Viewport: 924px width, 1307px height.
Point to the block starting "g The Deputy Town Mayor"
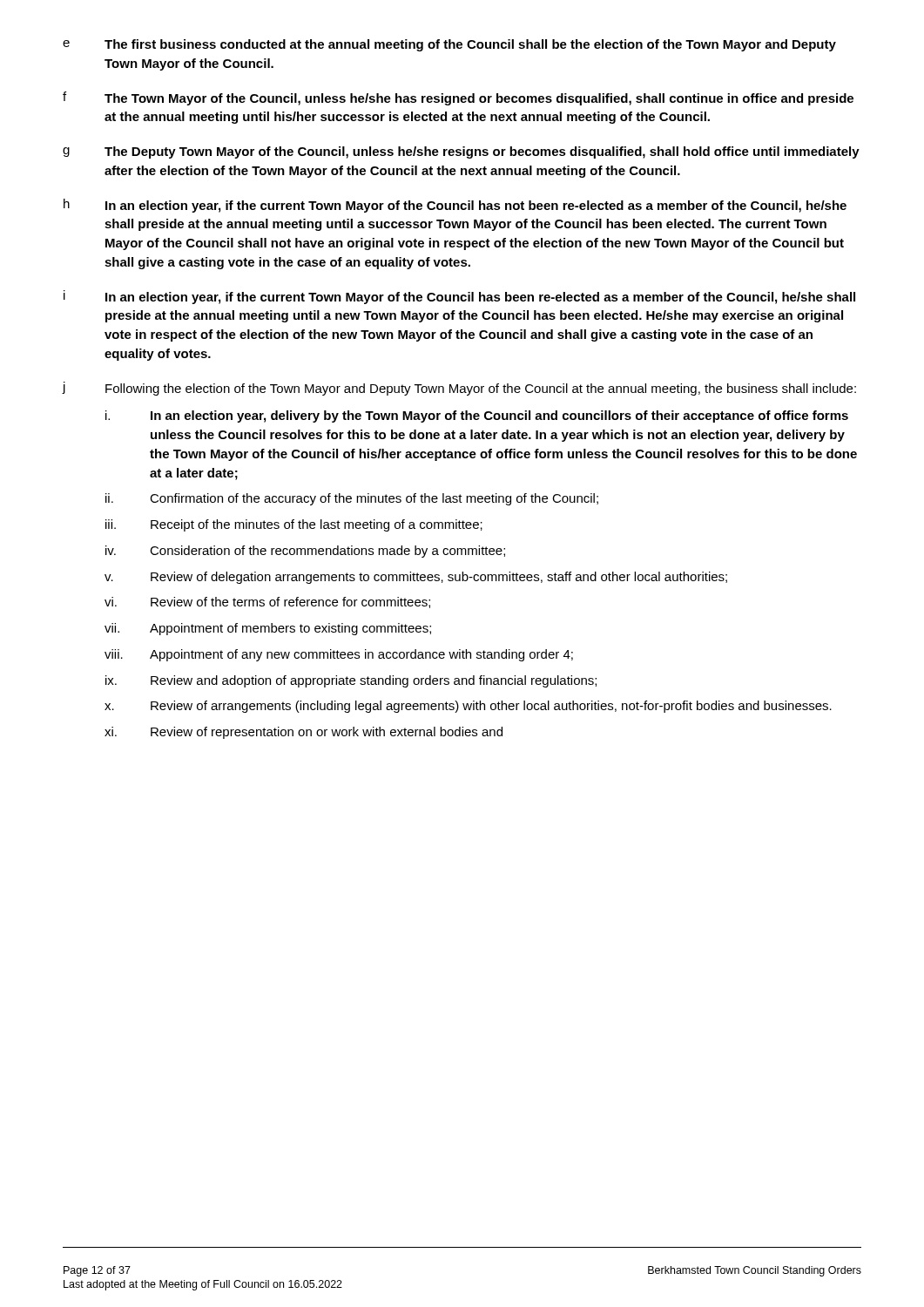pos(462,161)
